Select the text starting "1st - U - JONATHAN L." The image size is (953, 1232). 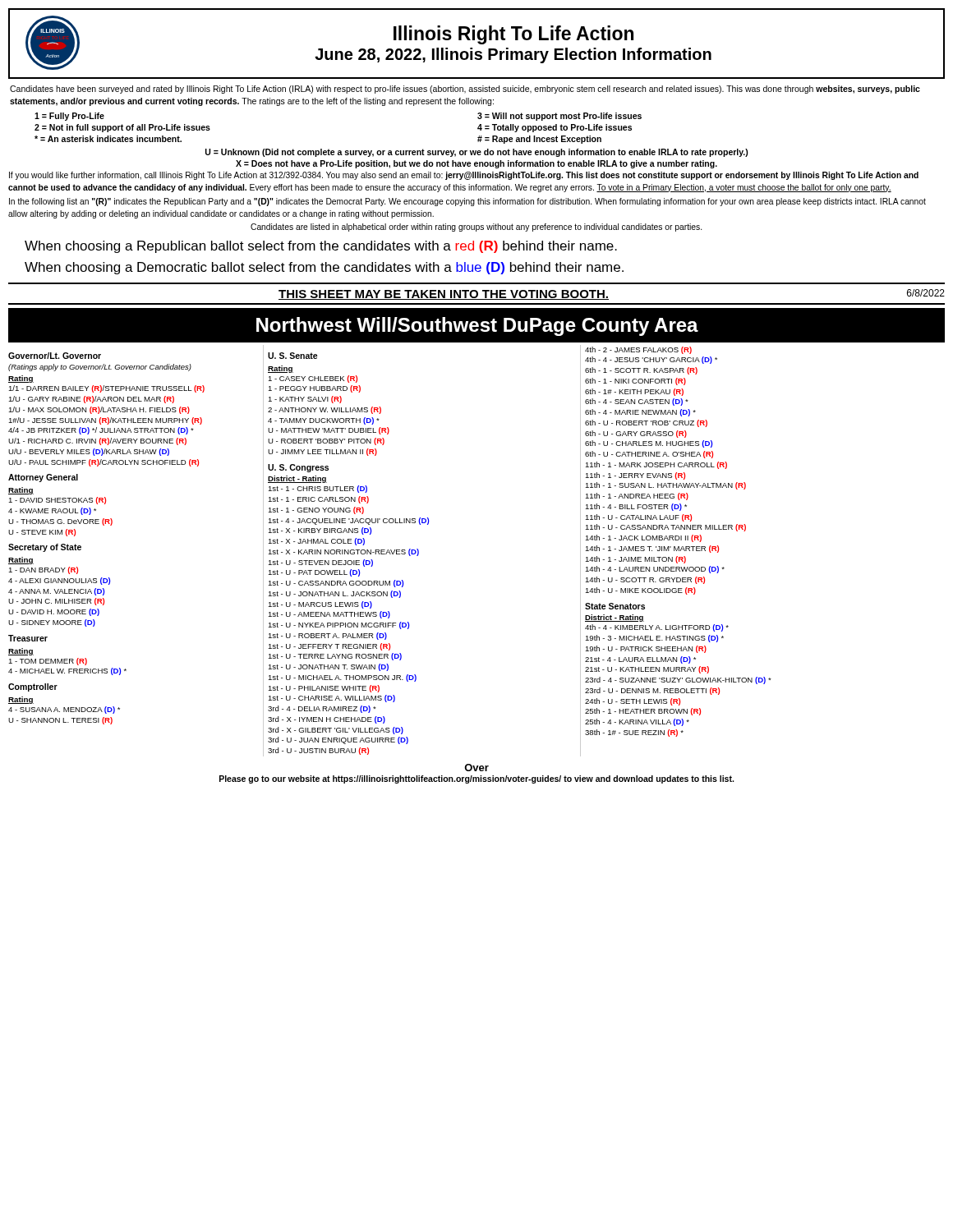(x=335, y=593)
